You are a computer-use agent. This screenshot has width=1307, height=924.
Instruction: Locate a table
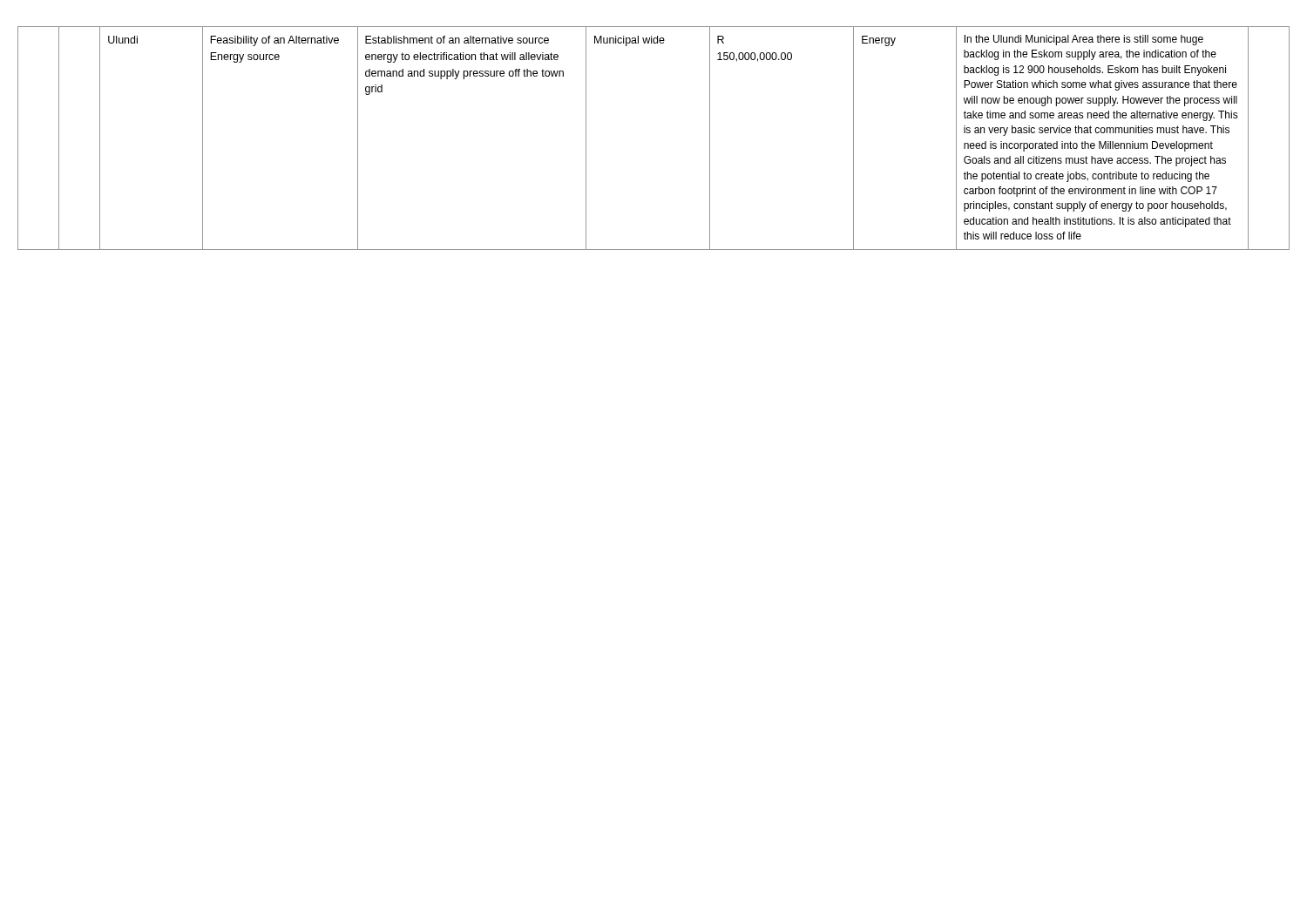(x=654, y=462)
